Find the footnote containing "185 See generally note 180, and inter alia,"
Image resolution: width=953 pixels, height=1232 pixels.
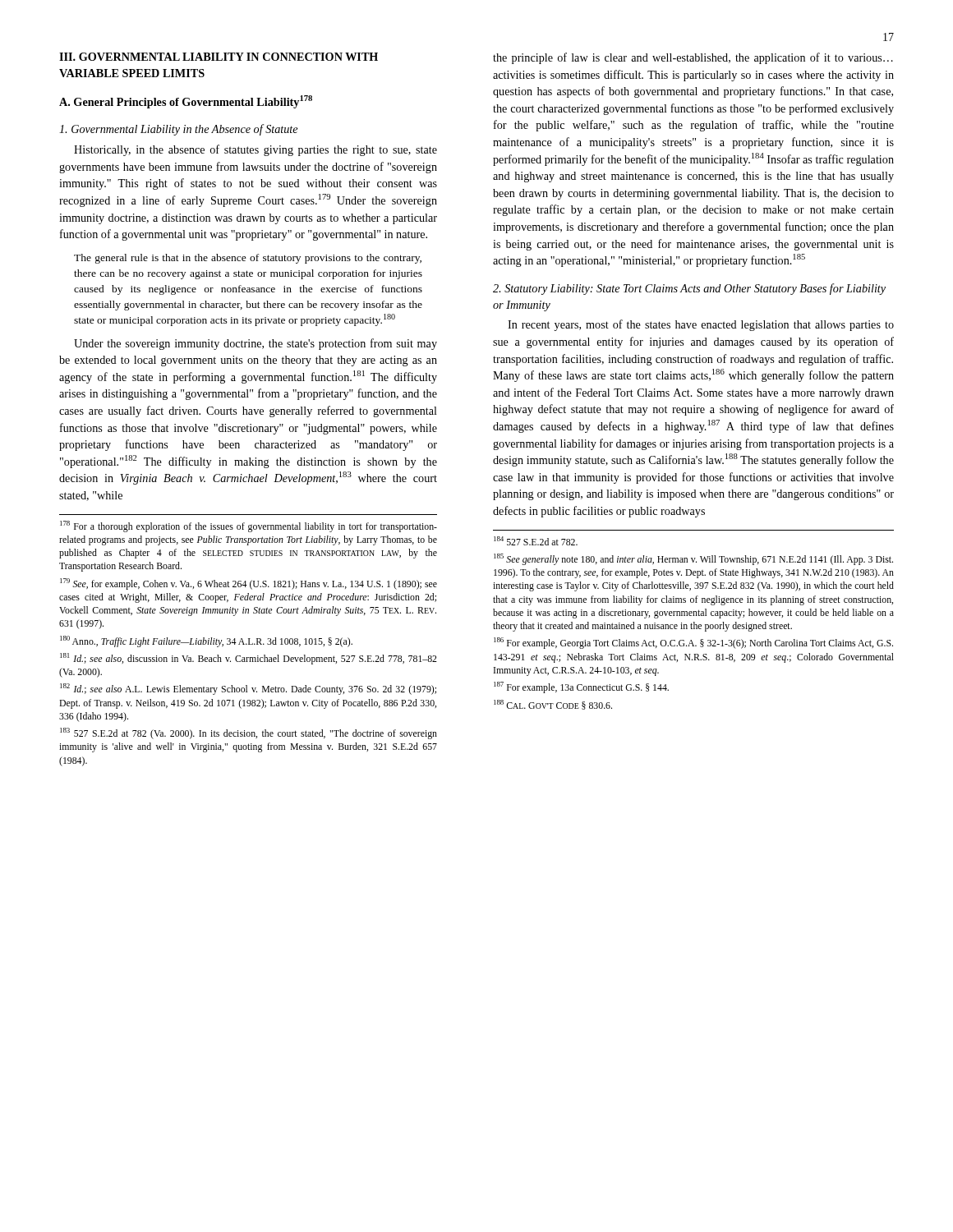(693, 593)
